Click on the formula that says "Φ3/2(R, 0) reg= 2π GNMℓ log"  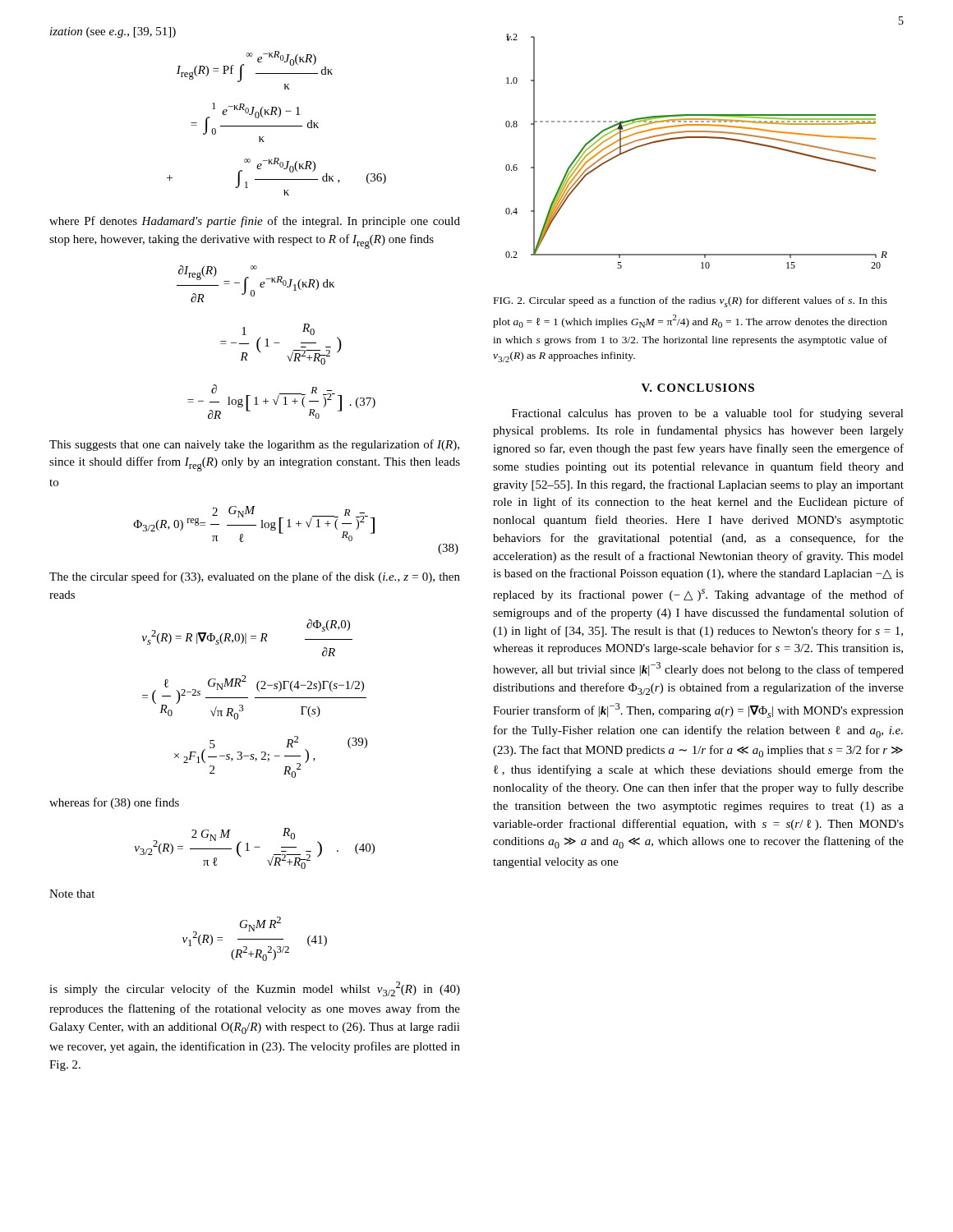click(x=255, y=529)
